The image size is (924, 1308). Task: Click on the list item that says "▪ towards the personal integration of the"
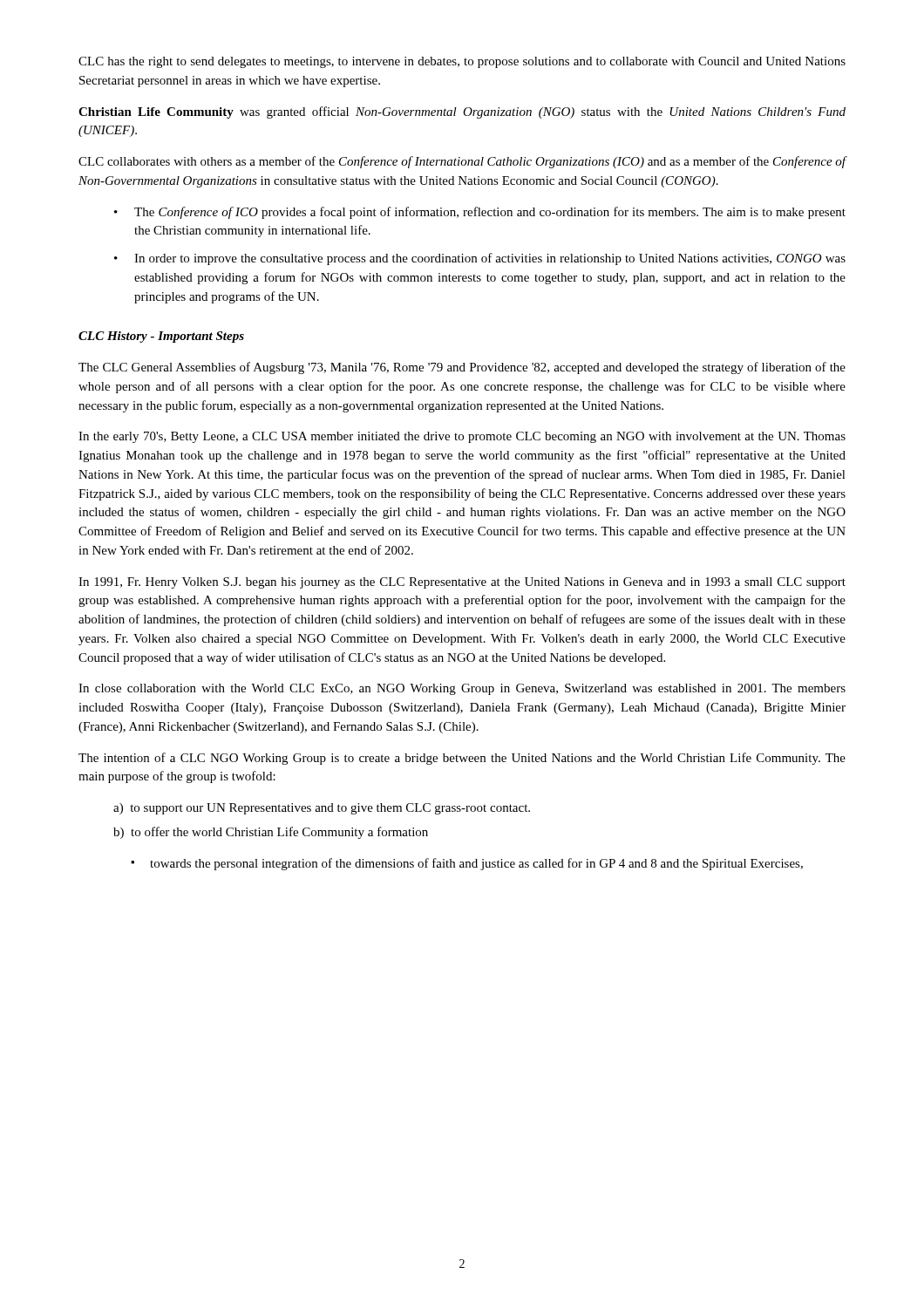pyautogui.click(x=488, y=864)
